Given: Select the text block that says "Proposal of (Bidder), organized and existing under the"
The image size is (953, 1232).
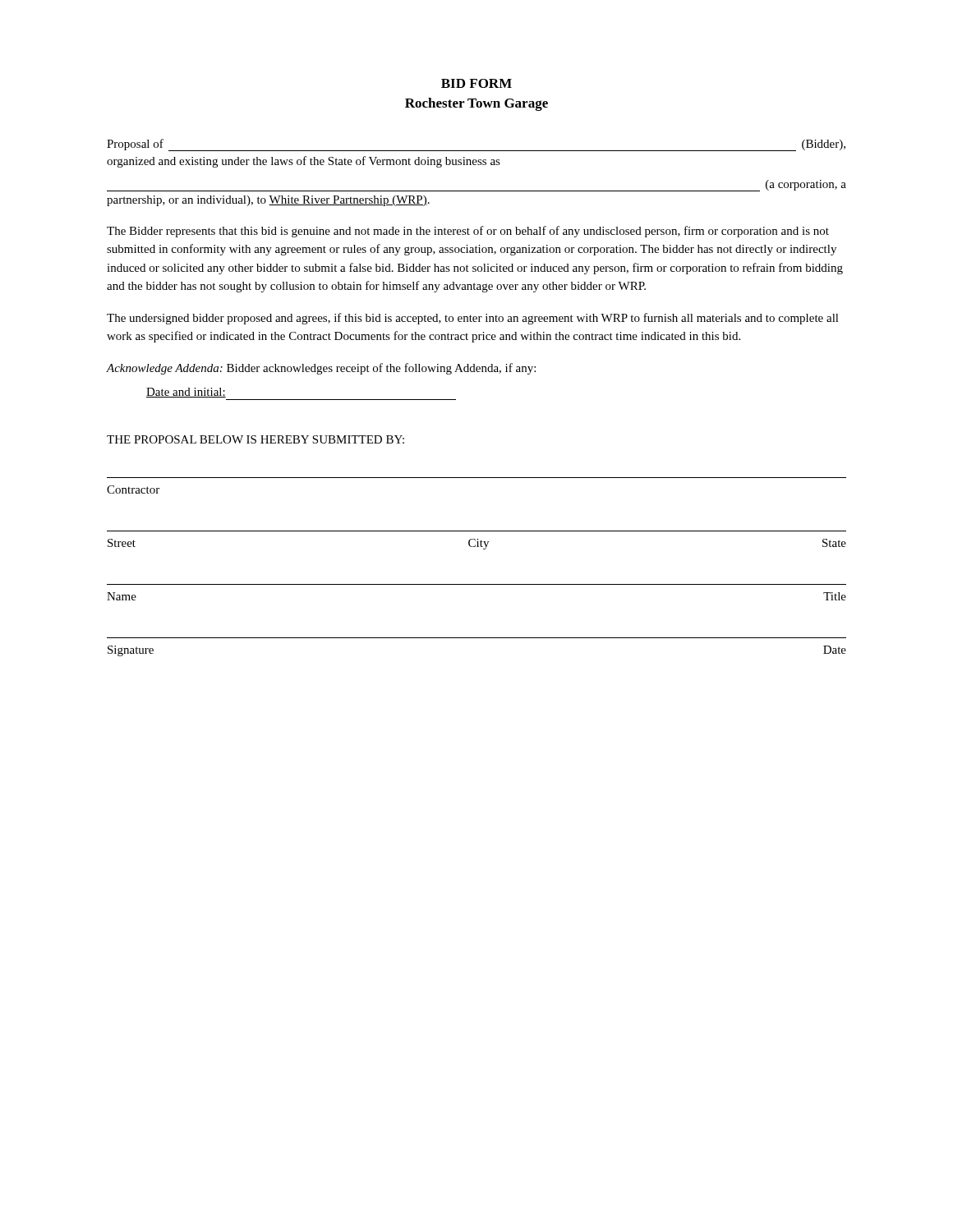Looking at the screenshot, I should [x=476, y=152].
